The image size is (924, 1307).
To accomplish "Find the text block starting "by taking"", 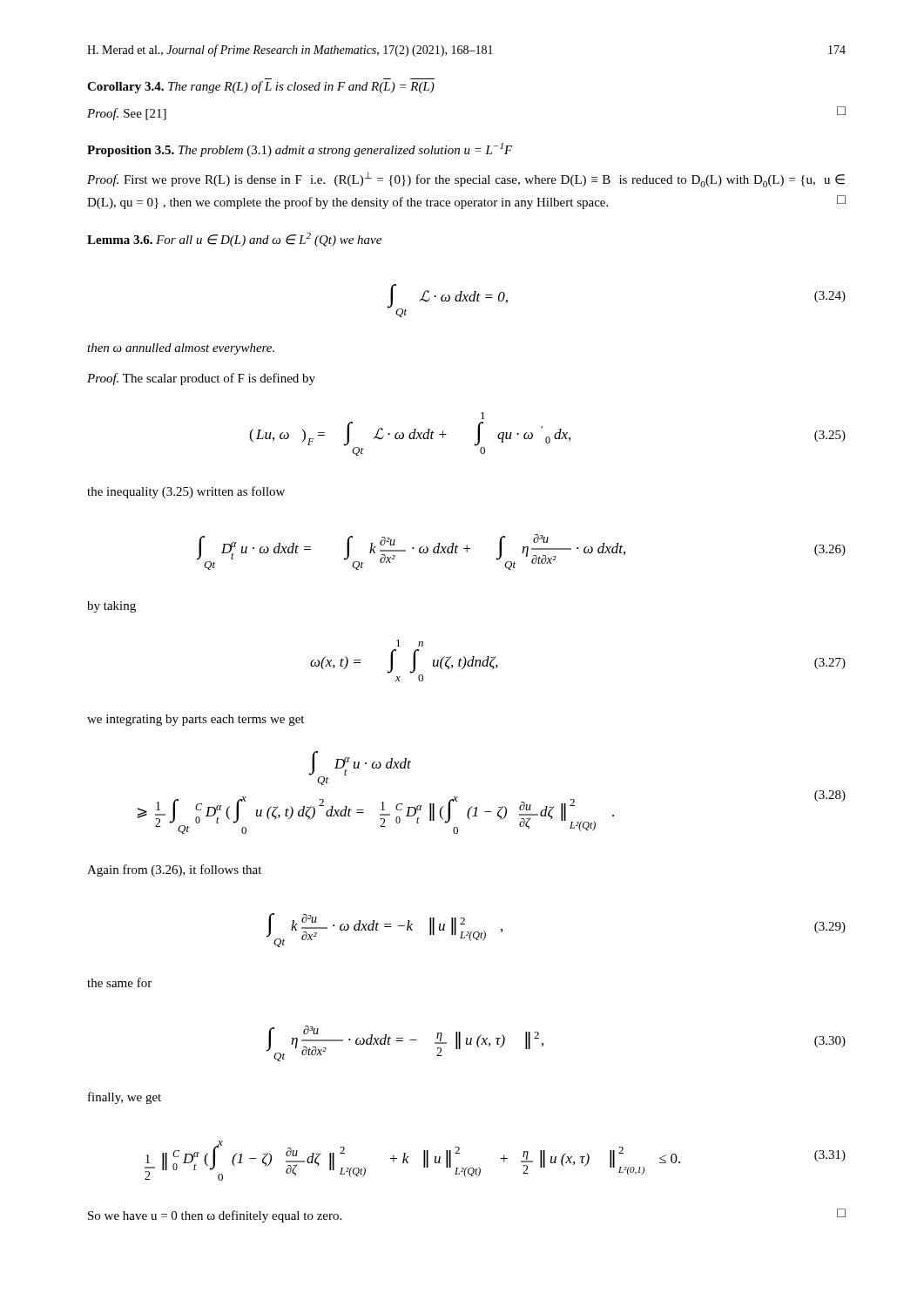I will coord(112,605).
